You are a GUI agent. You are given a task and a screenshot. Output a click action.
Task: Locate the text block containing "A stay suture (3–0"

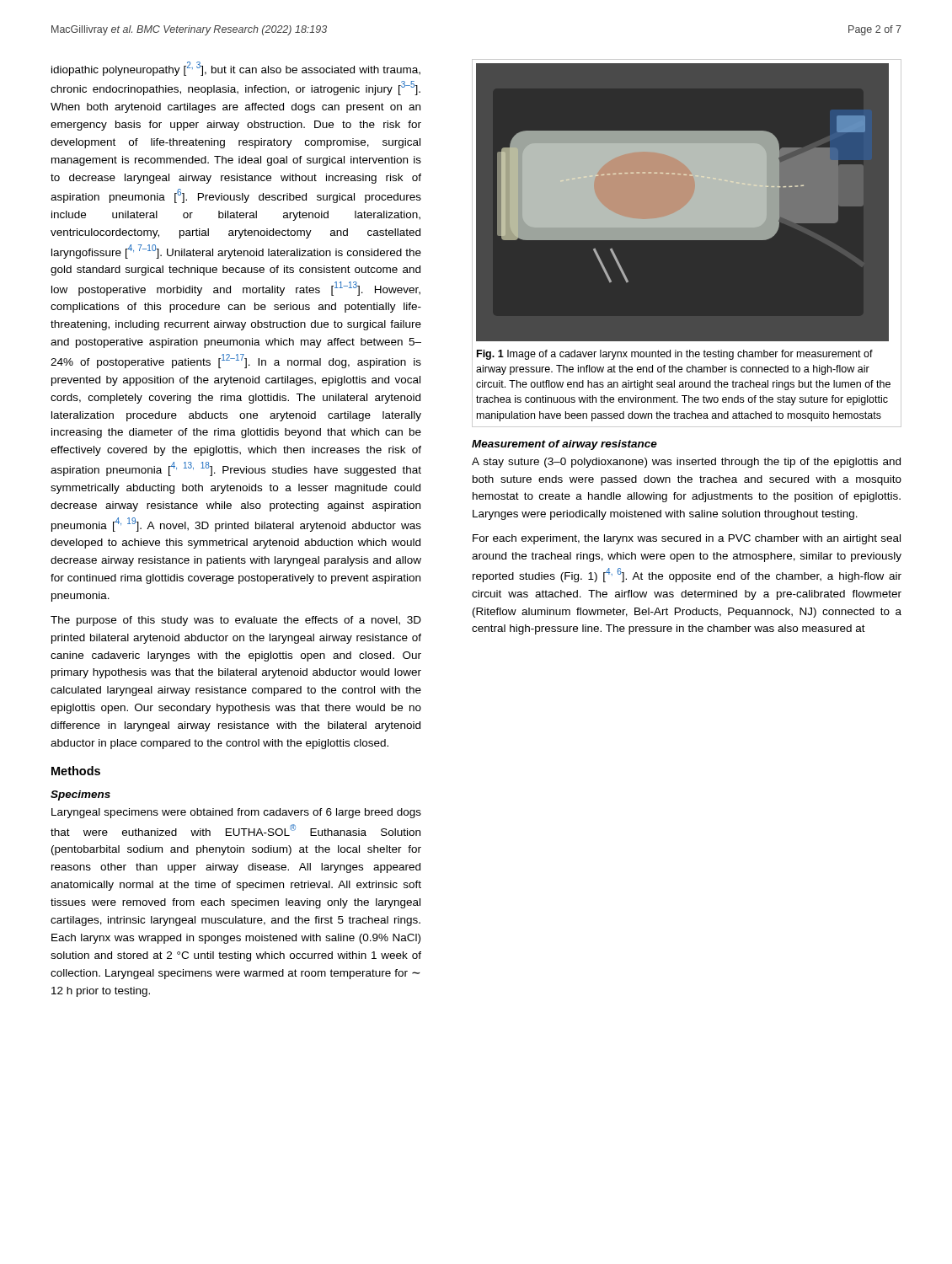point(687,546)
